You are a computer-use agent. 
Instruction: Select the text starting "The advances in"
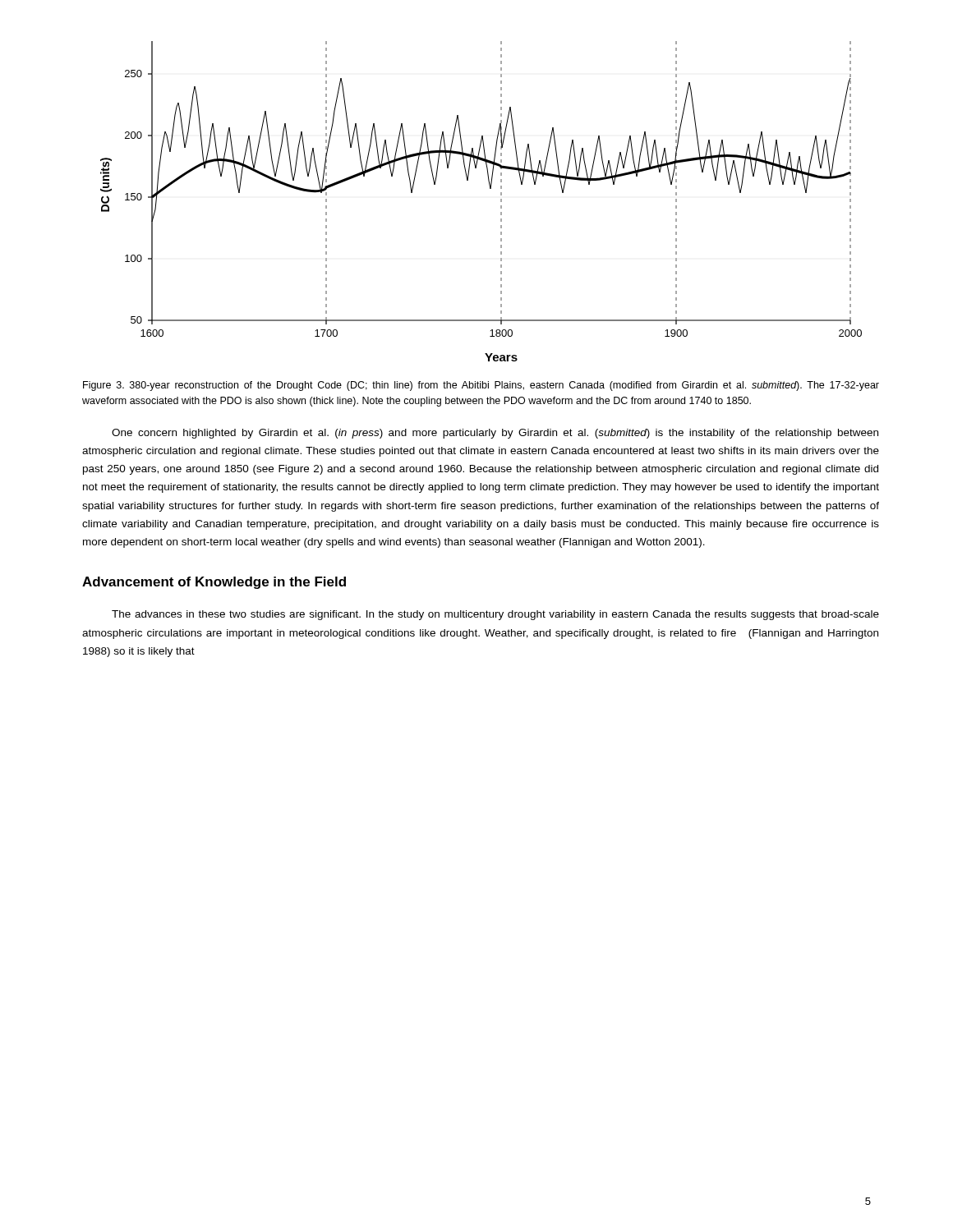(481, 633)
